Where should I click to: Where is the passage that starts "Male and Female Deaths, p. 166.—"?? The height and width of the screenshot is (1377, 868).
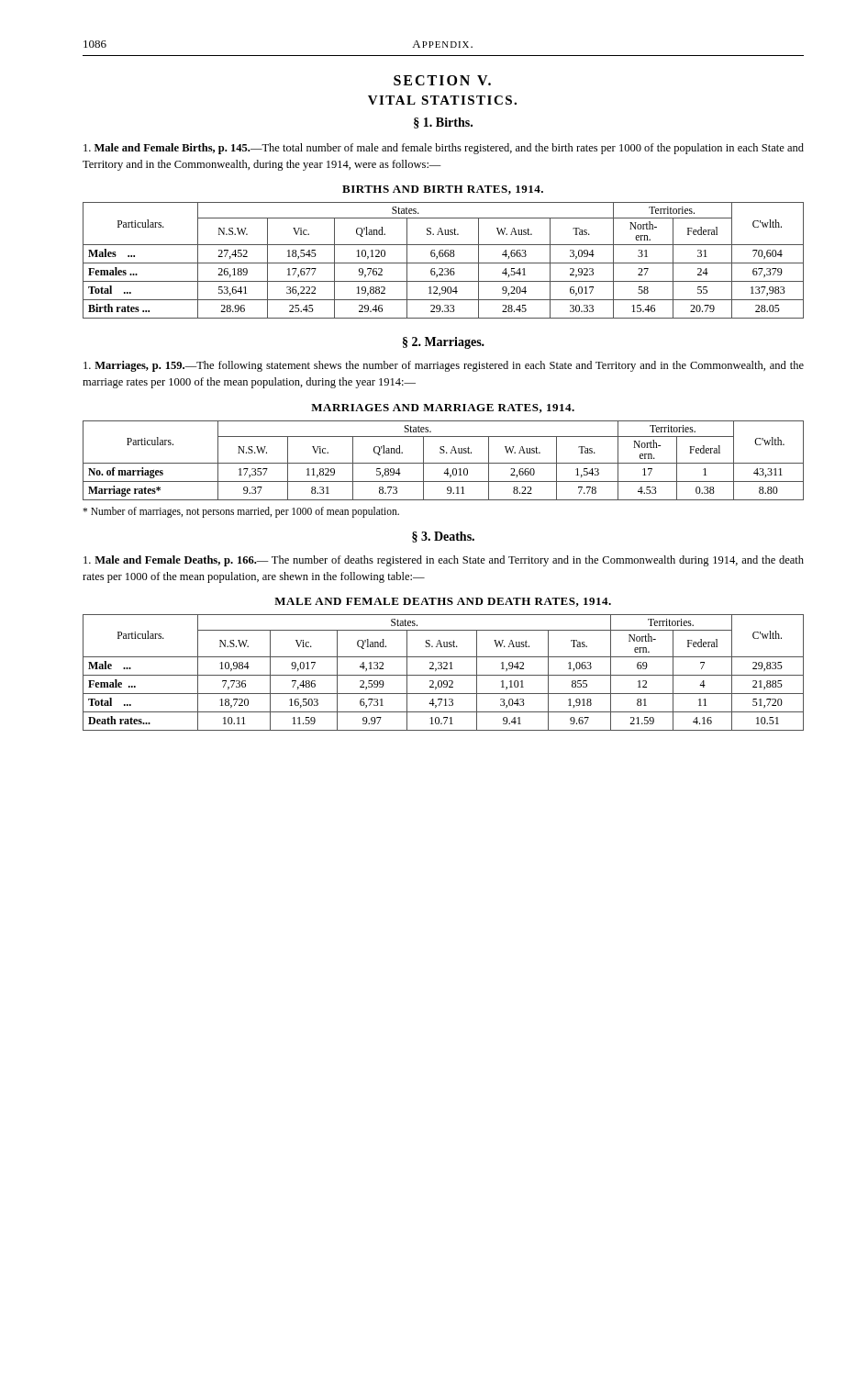pos(443,568)
